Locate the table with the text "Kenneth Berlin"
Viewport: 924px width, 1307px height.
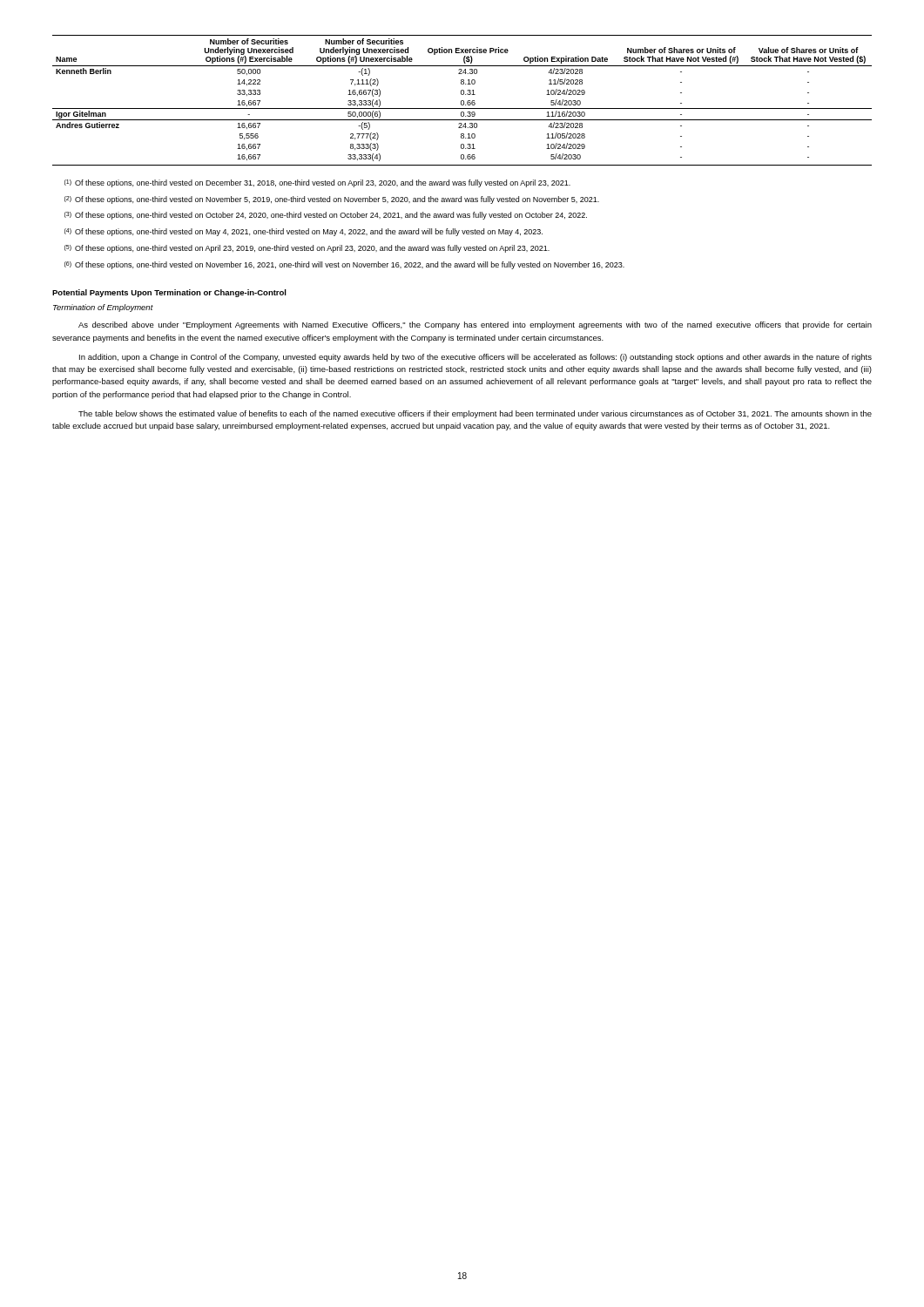[462, 100]
